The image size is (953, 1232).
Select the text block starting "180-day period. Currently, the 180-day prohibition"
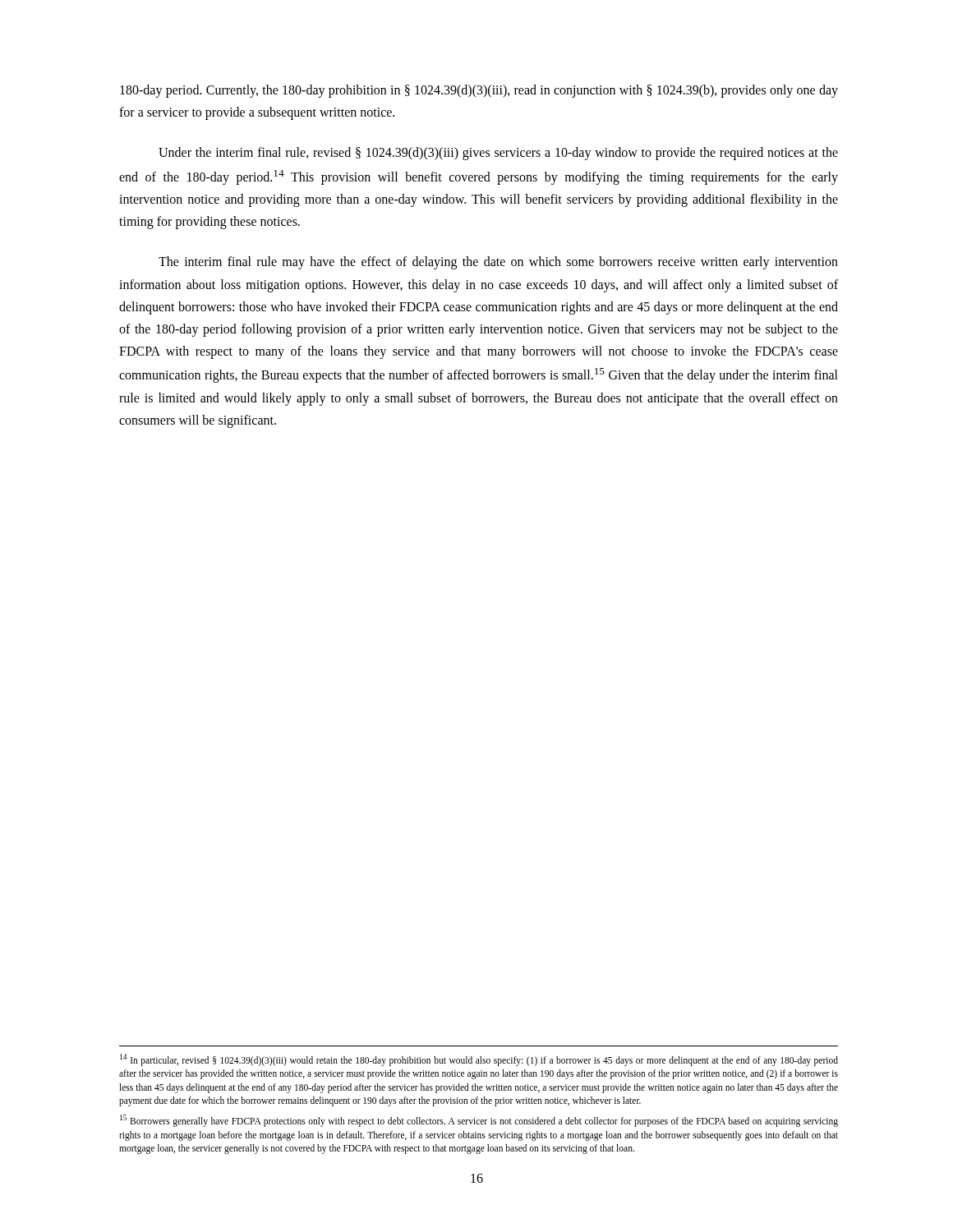coord(479,255)
